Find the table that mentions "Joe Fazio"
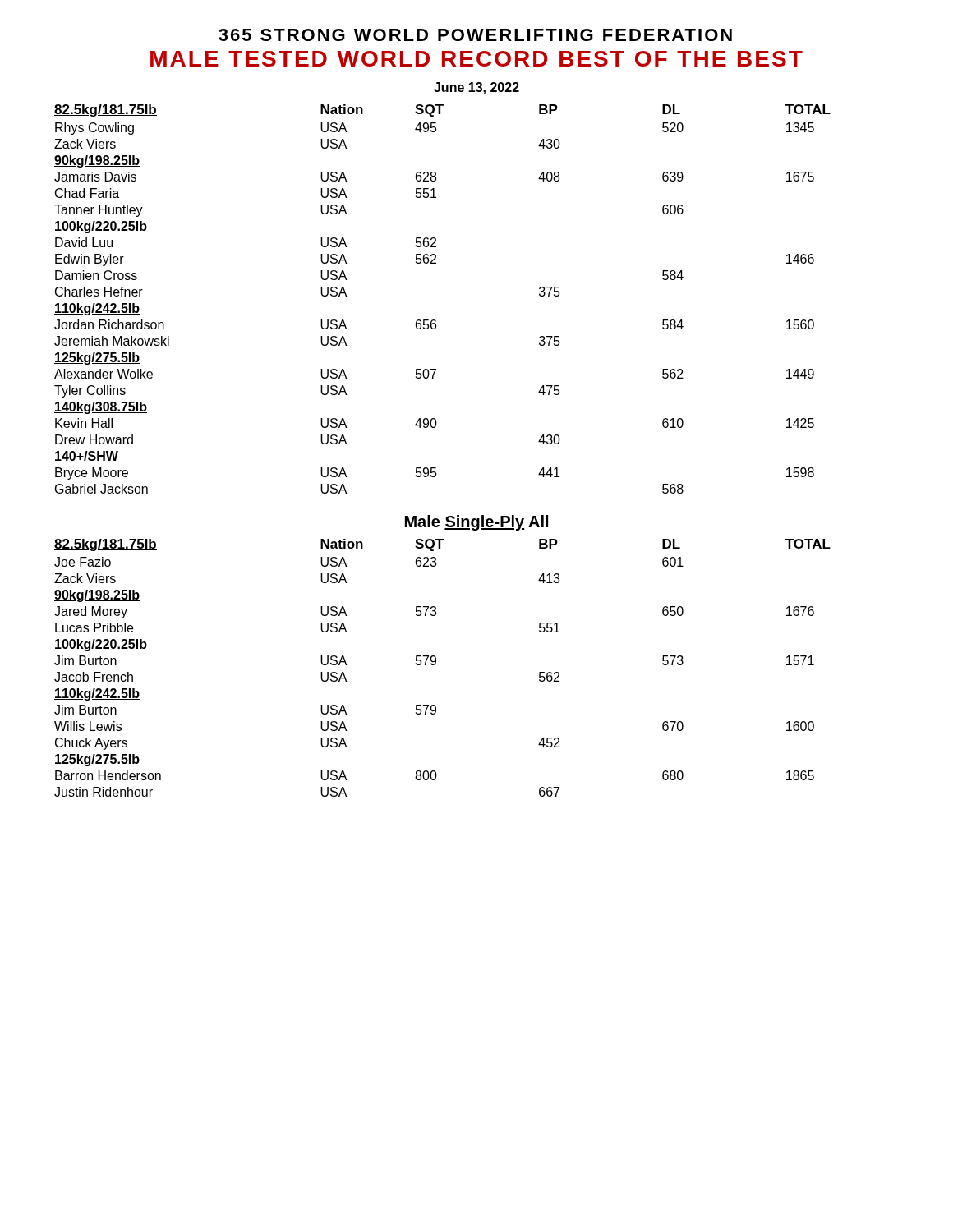This screenshot has width=953, height=1232. pyautogui.click(x=476, y=561)
